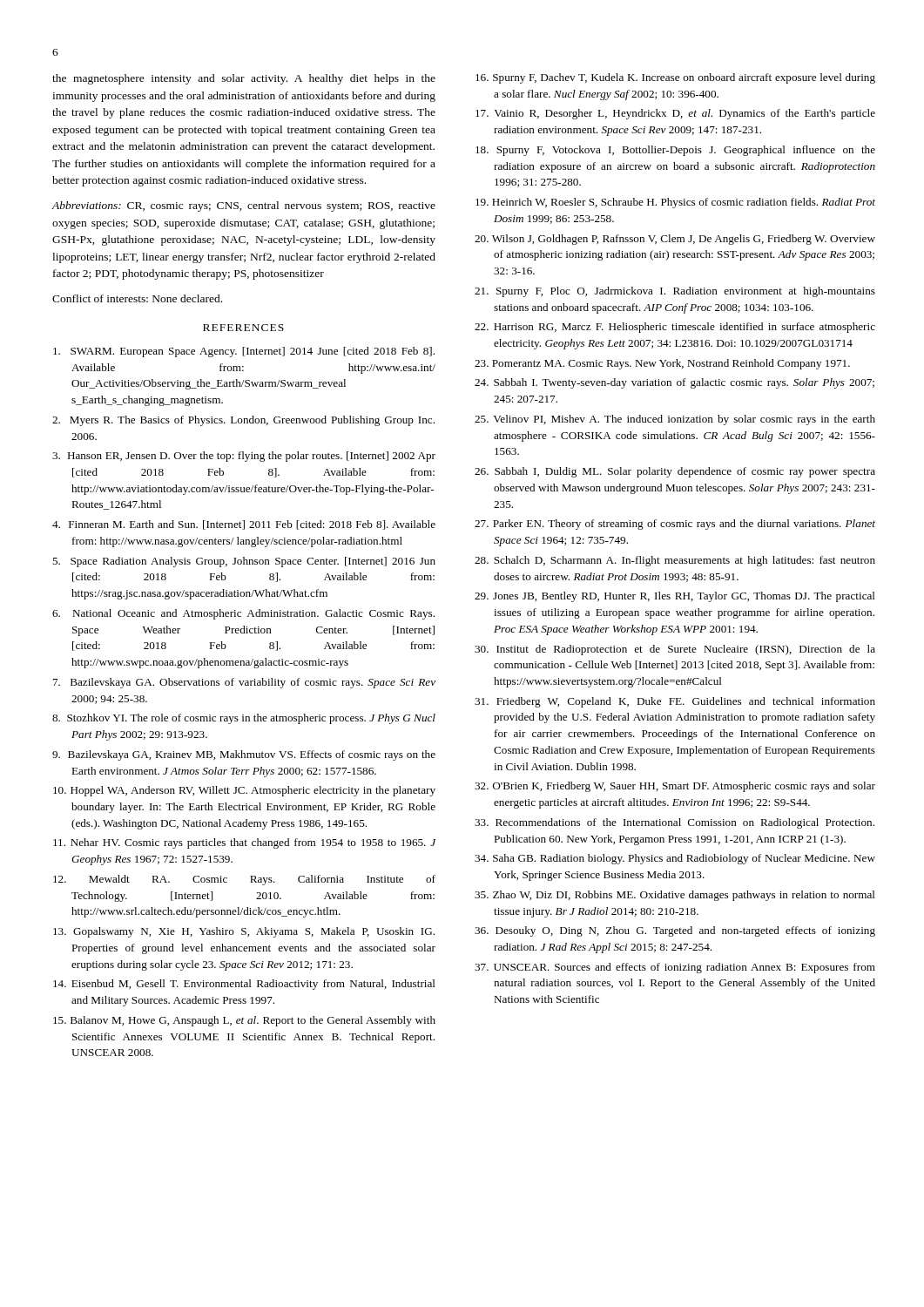The height and width of the screenshot is (1307, 924).
Task: Locate the list item that says "30. Institut de Radioprotection et"
Action: point(675,665)
